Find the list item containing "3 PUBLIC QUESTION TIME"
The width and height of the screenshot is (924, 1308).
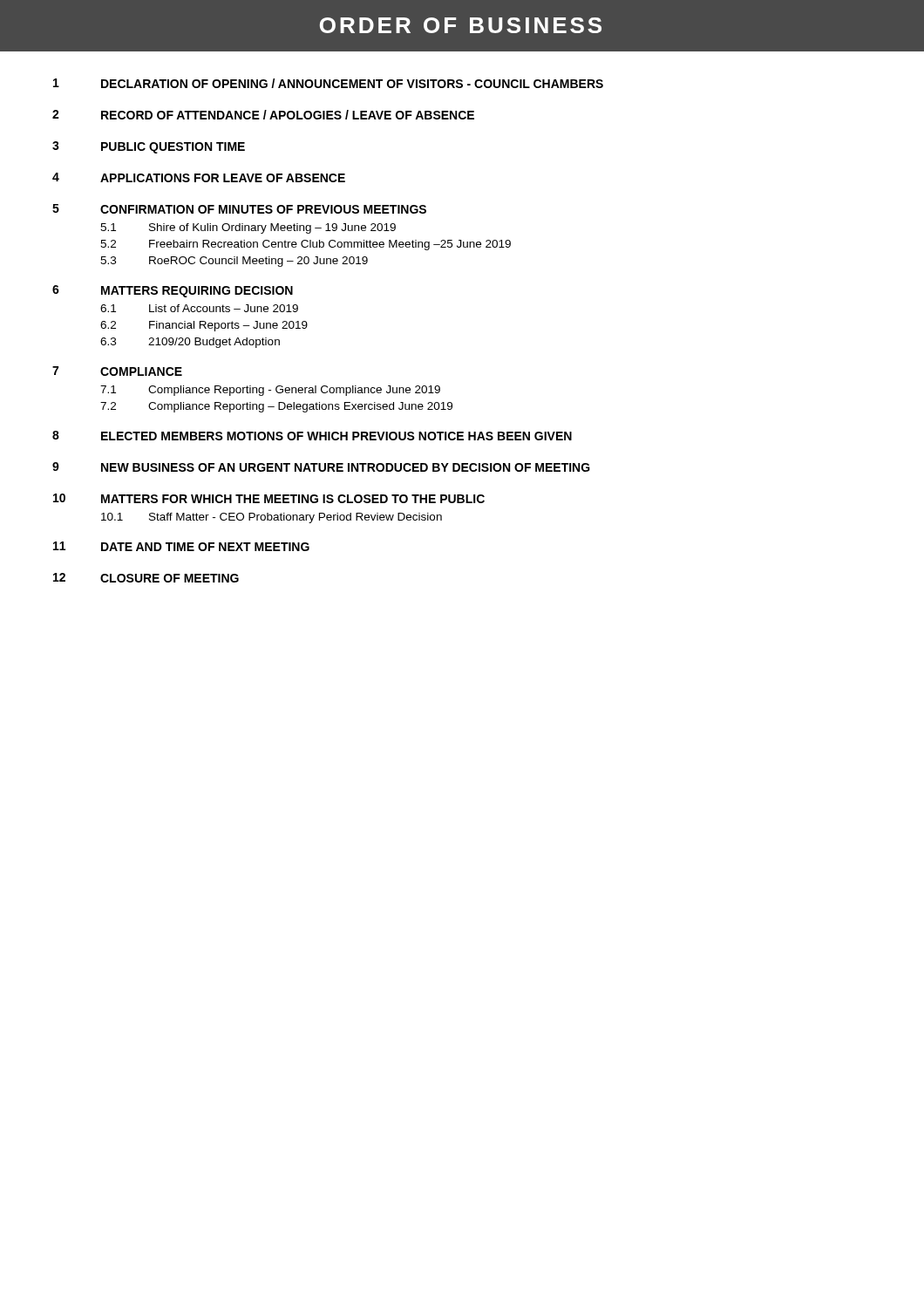[x=149, y=147]
